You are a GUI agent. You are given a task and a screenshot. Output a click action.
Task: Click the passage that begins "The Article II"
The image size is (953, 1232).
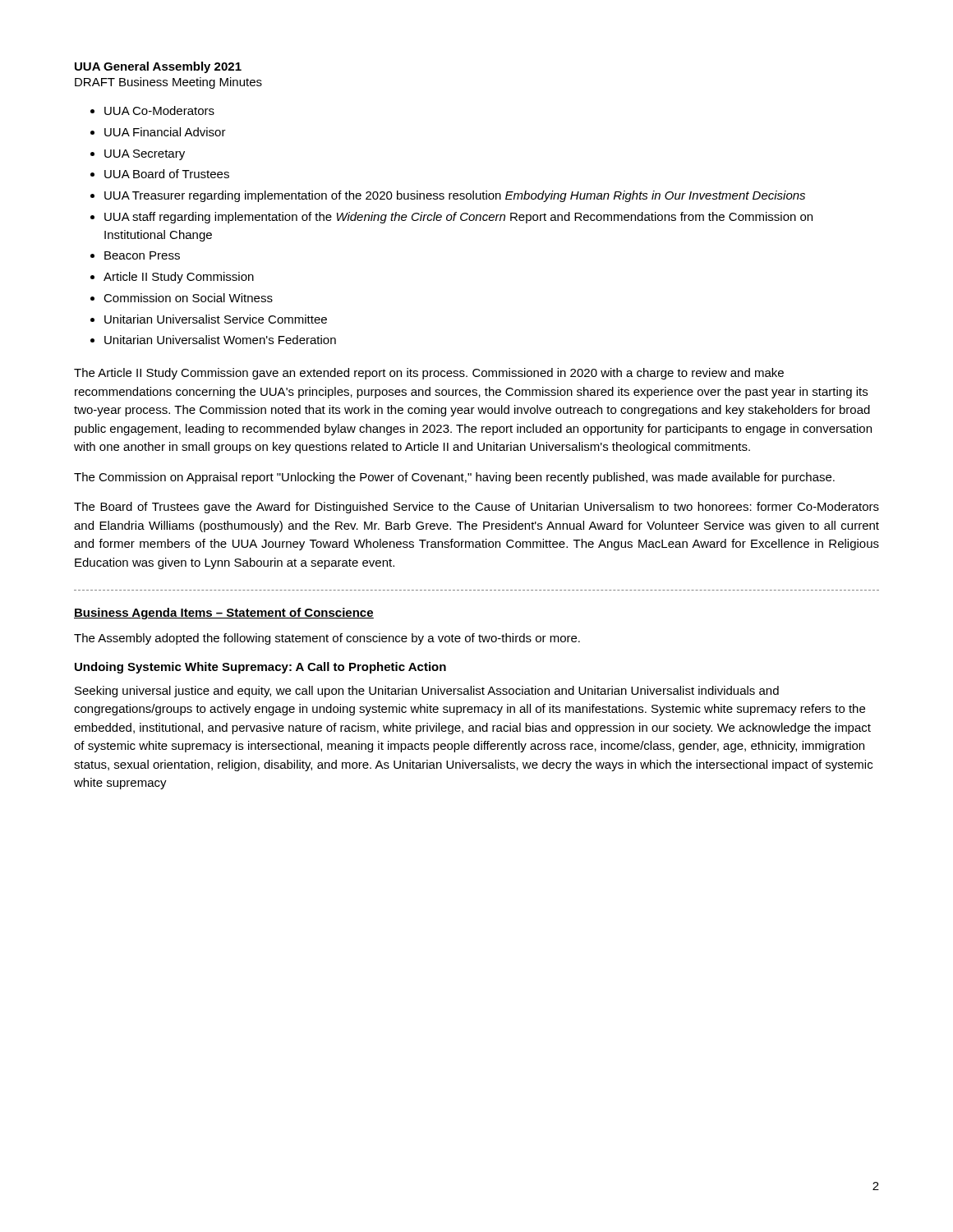473,409
